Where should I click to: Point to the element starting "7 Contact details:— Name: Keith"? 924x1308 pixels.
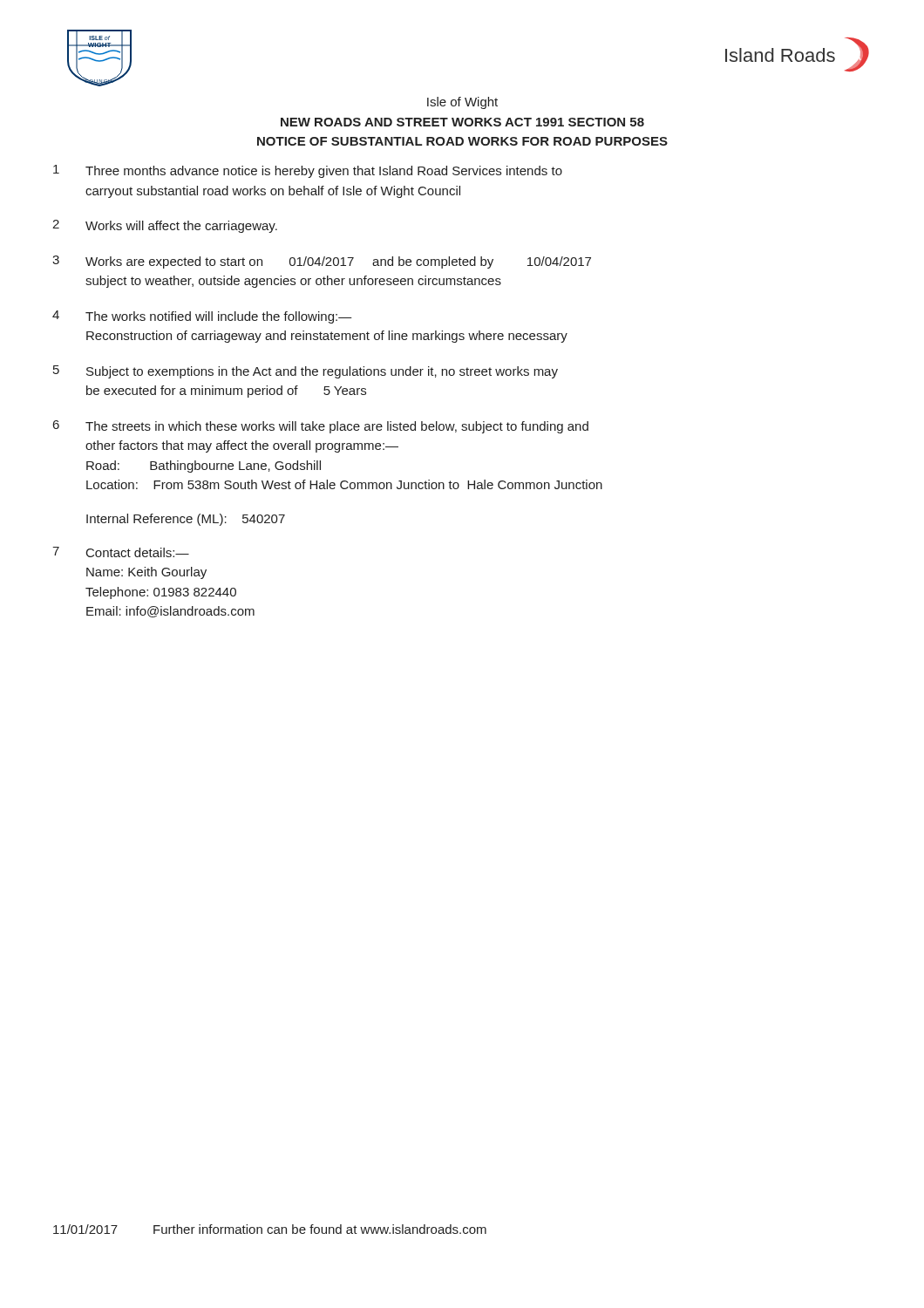coord(121,552)
